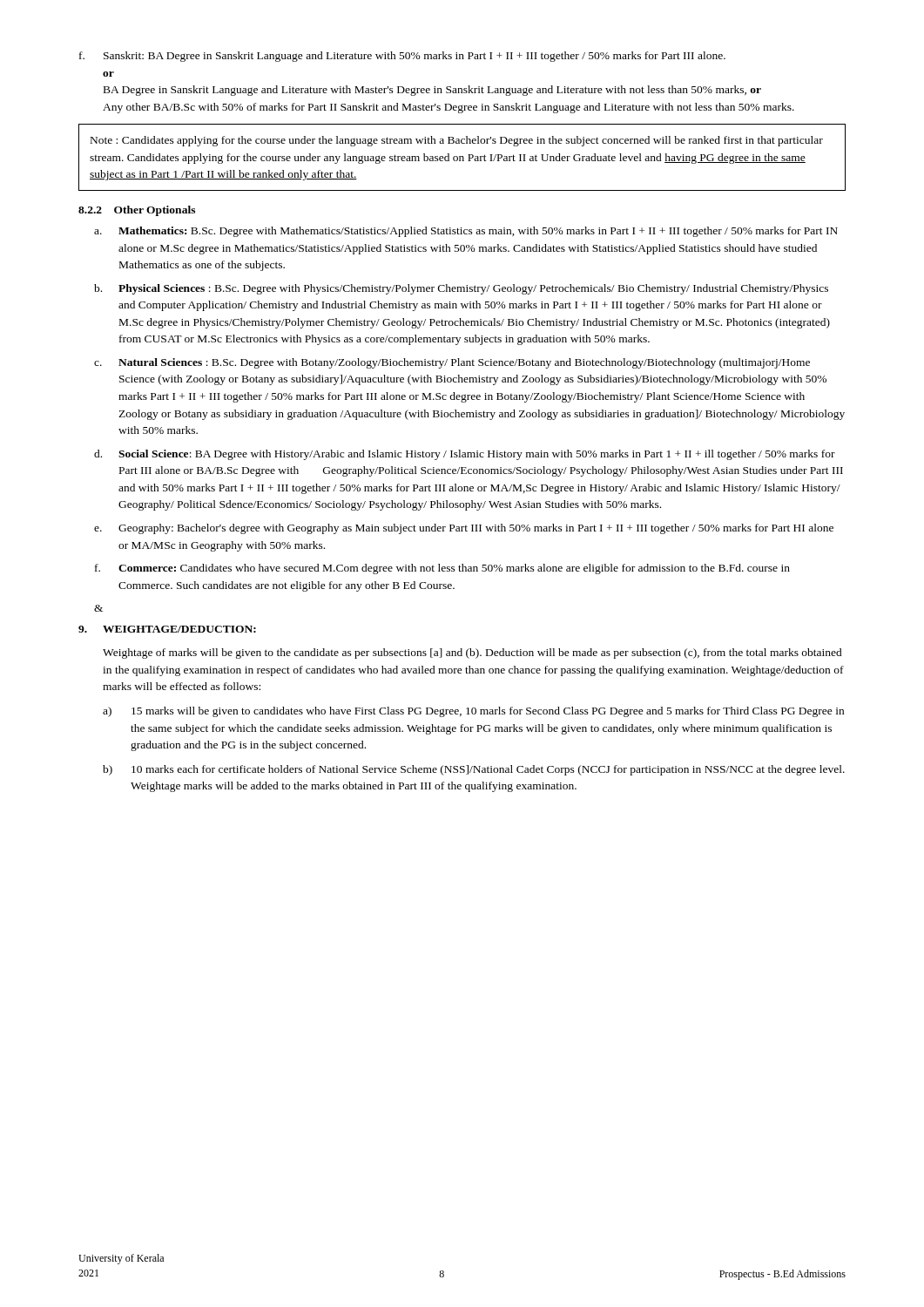
Task: Find the text starting "f. Commerce: Candidates who have secured"
Action: pos(470,576)
